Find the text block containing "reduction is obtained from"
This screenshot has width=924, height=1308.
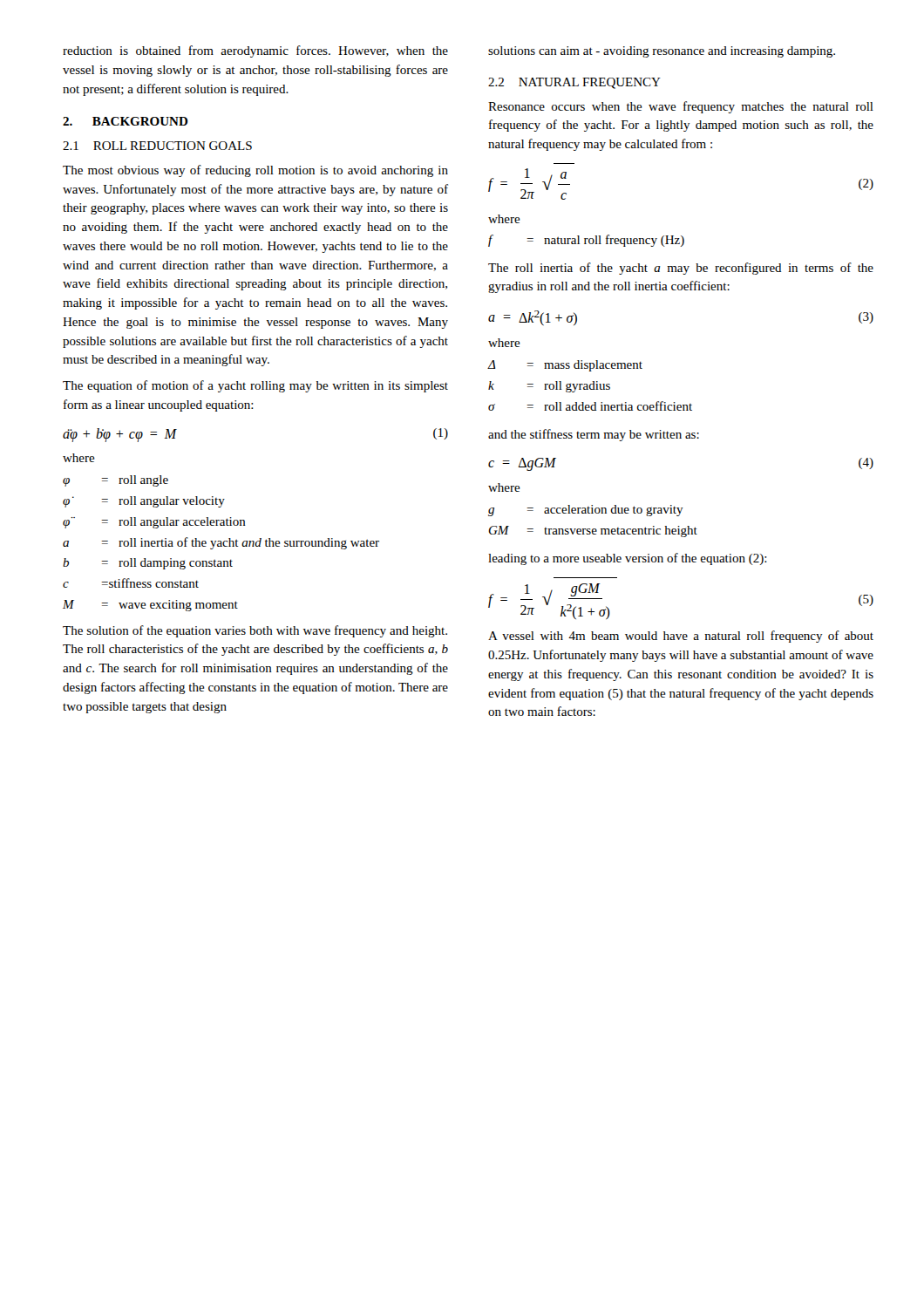click(255, 70)
